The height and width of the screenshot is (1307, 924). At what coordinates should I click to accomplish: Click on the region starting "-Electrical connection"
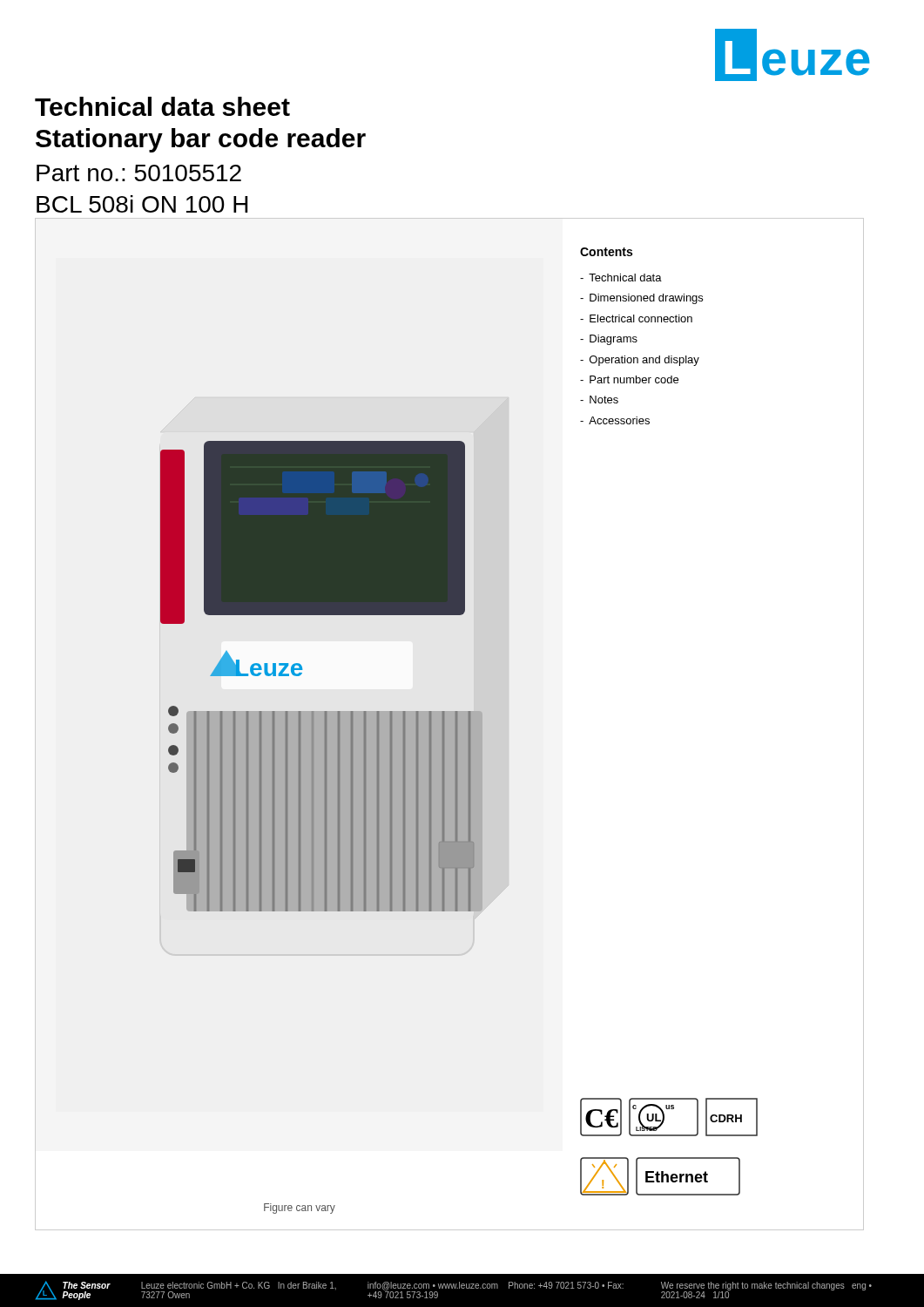(636, 318)
